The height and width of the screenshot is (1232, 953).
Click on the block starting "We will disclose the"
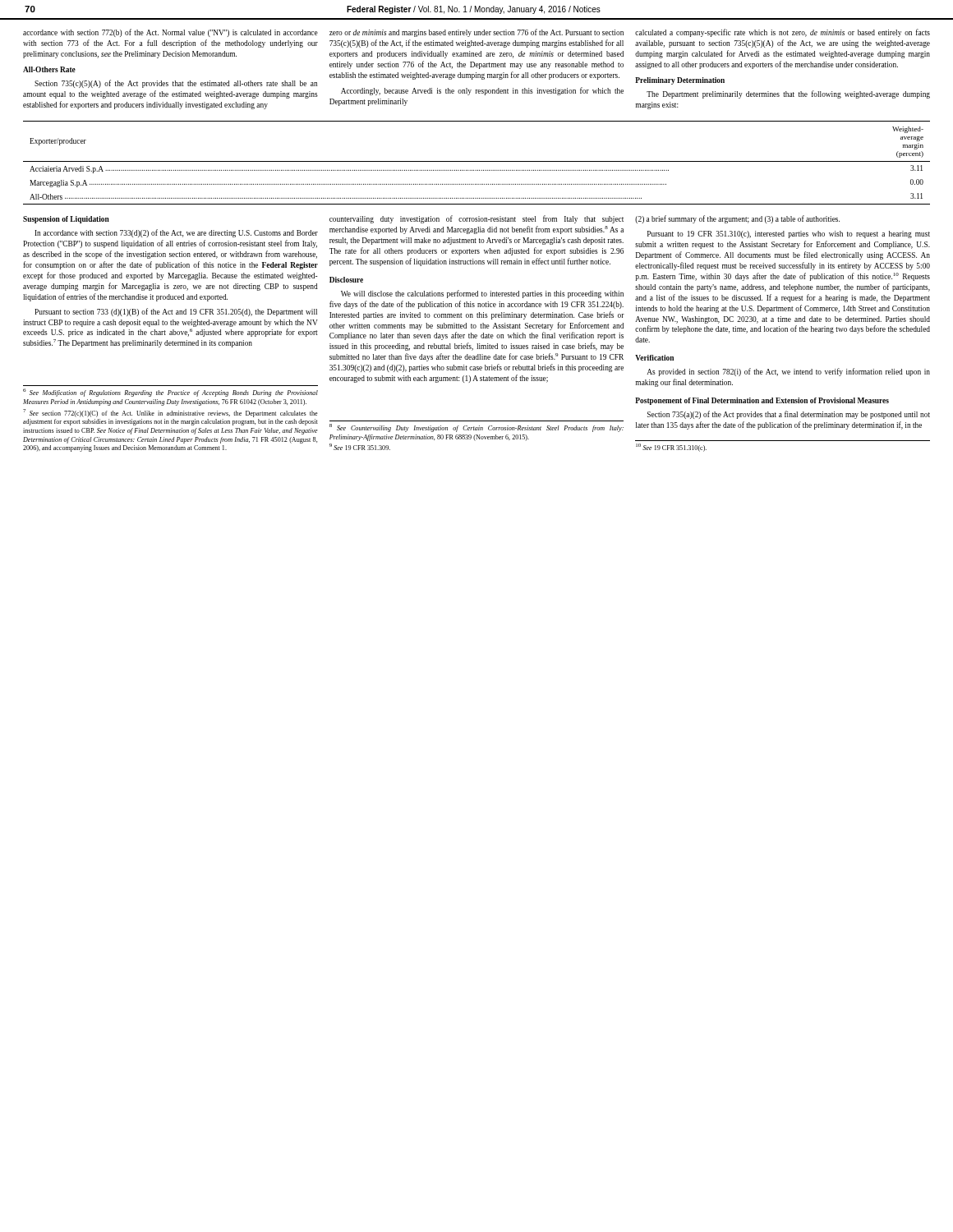click(x=476, y=337)
